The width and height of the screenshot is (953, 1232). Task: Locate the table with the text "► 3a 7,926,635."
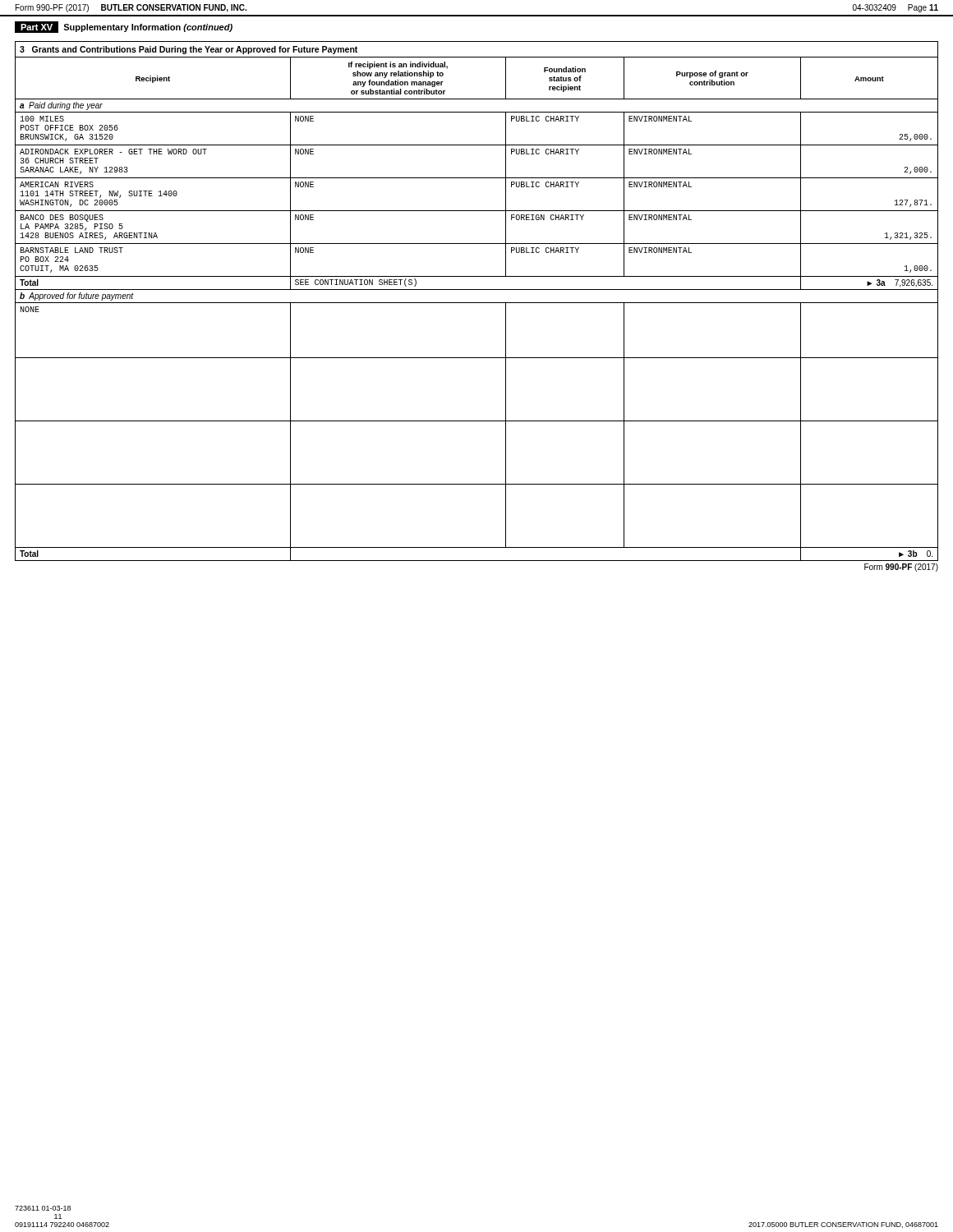pos(476,306)
